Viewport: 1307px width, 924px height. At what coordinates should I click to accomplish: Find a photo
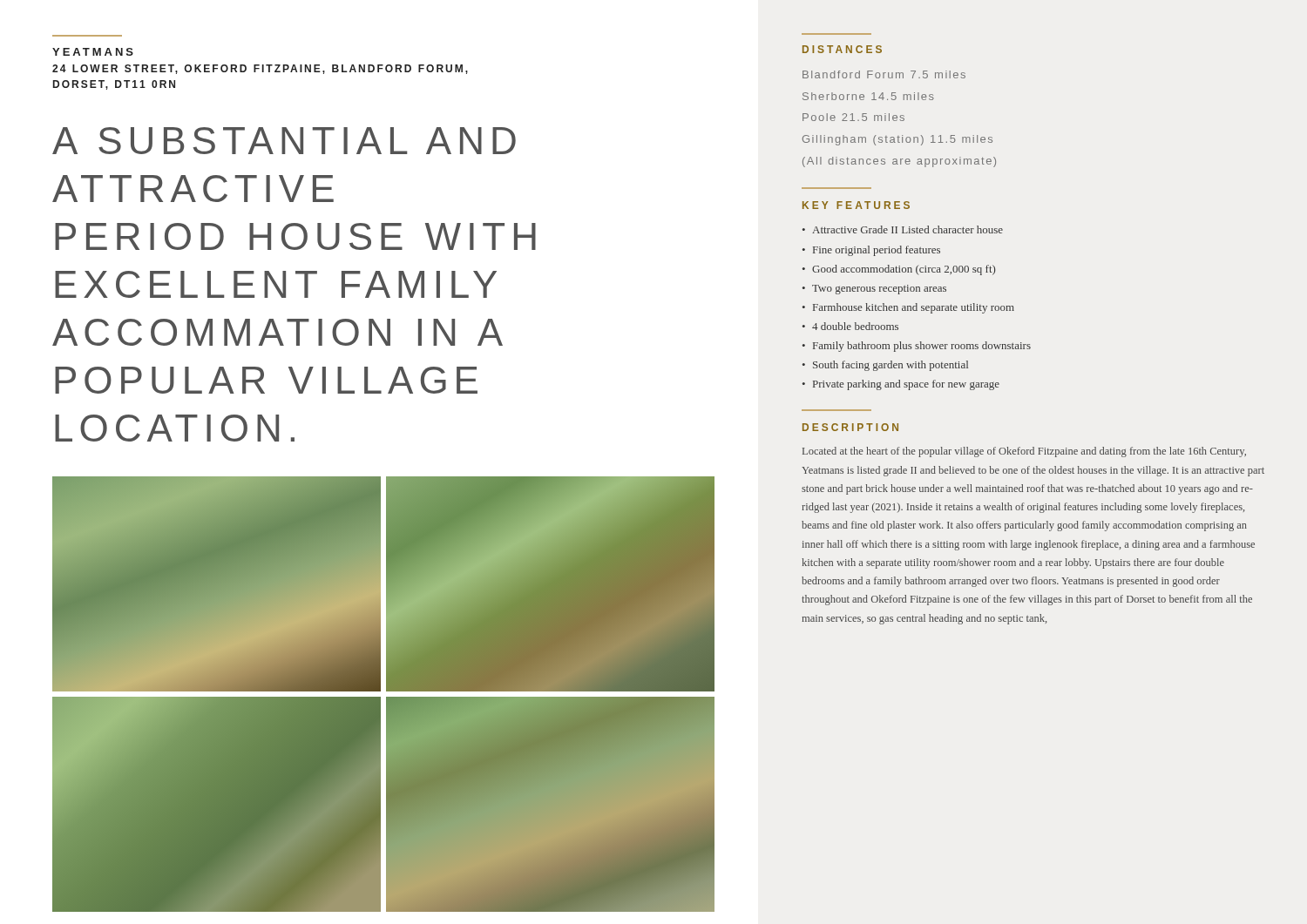tap(383, 694)
